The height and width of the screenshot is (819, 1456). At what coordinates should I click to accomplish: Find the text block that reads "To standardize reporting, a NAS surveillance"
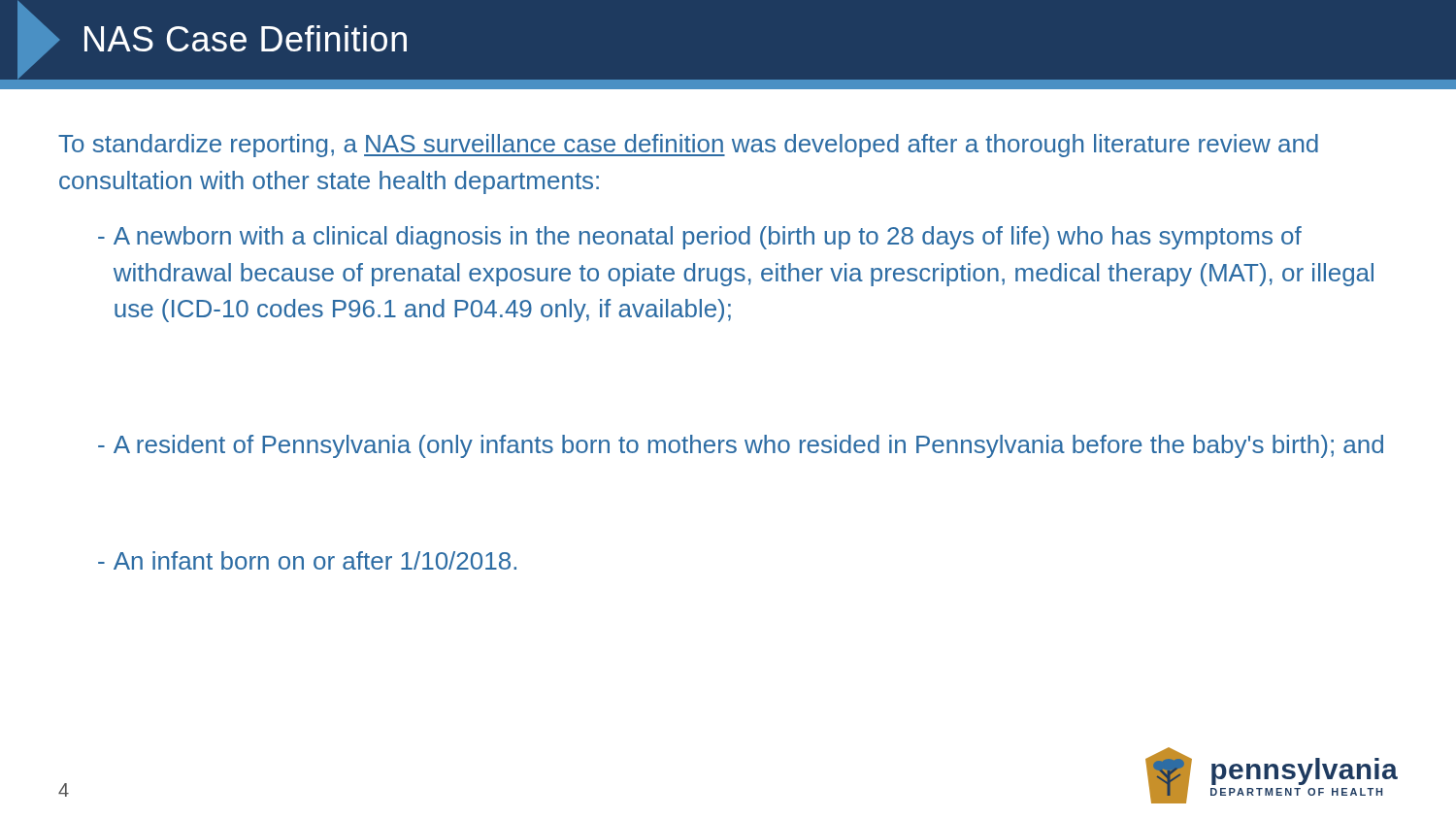(689, 162)
